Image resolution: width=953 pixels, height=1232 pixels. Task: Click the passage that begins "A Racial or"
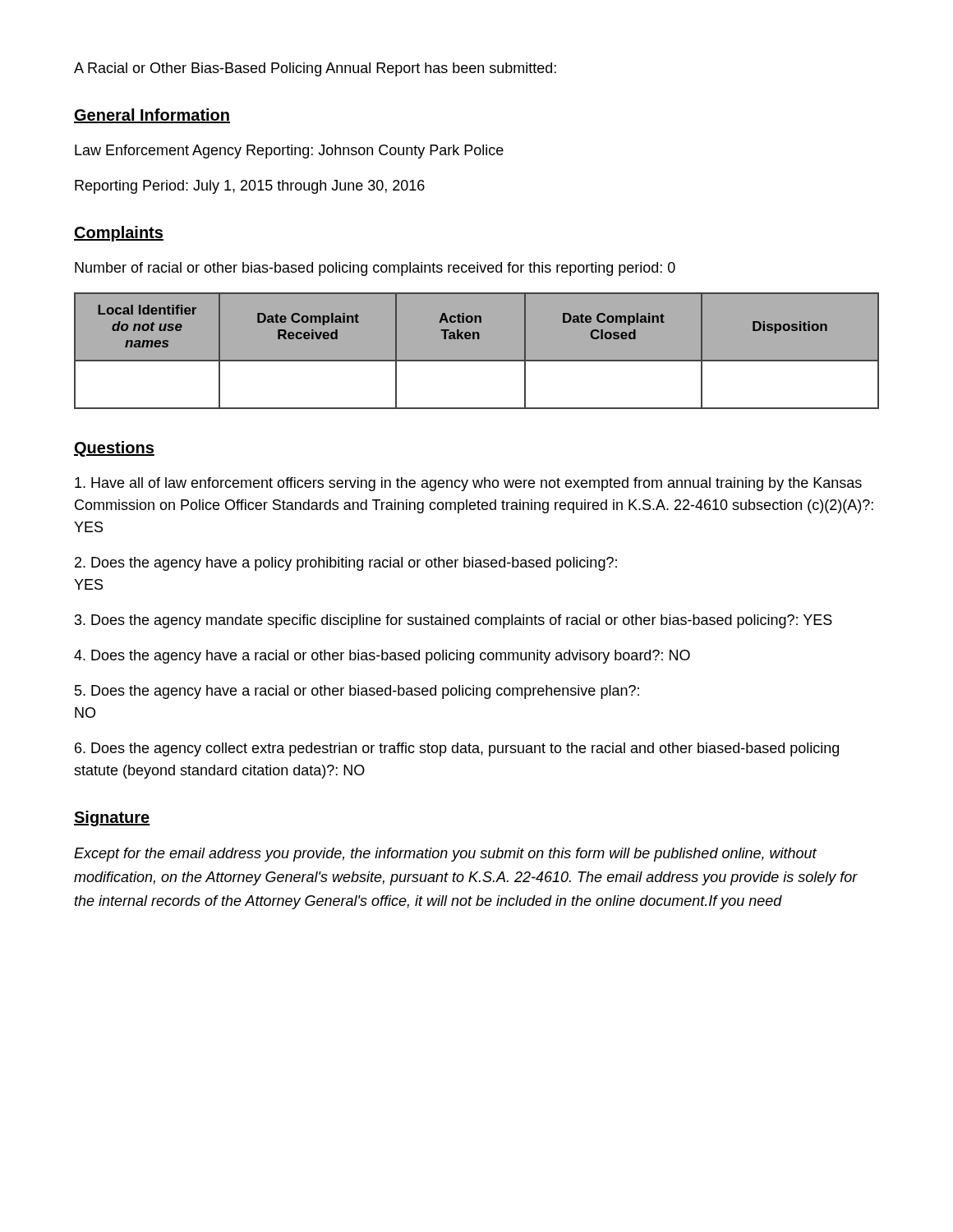(x=316, y=68)
